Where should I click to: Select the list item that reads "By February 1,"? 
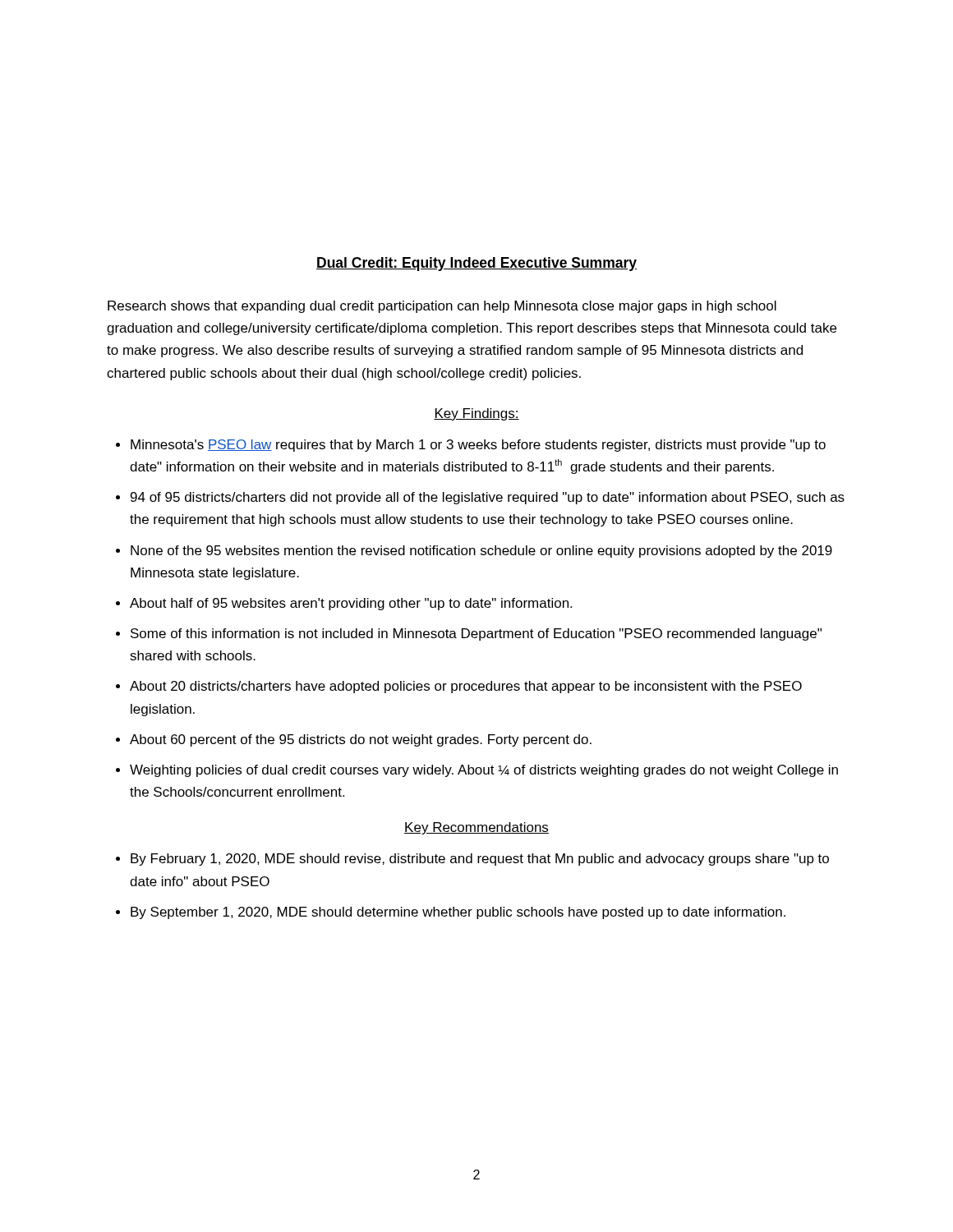480,870
